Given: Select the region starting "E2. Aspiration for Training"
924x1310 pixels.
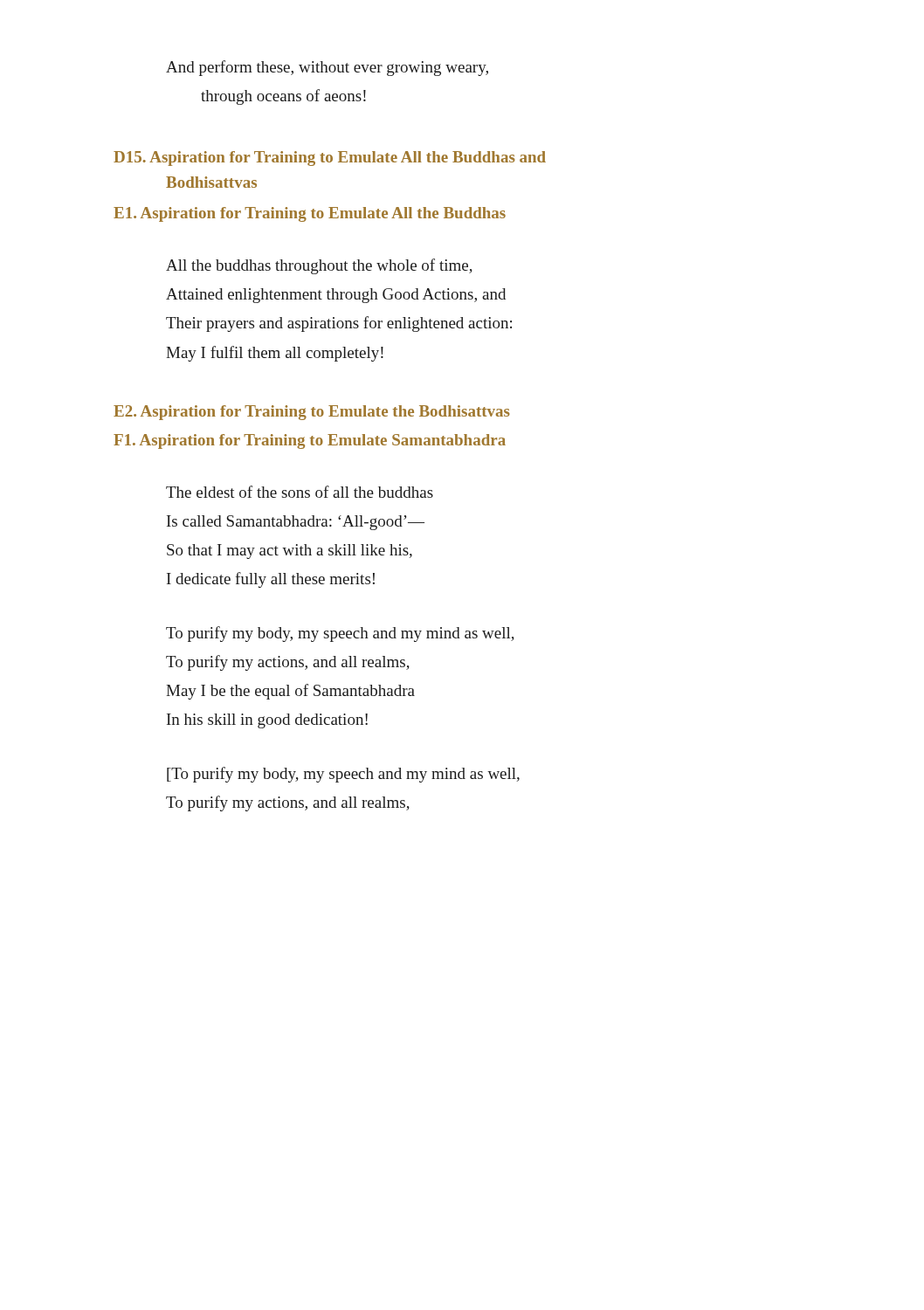Looking at the screenshot, I should [312, 411].
